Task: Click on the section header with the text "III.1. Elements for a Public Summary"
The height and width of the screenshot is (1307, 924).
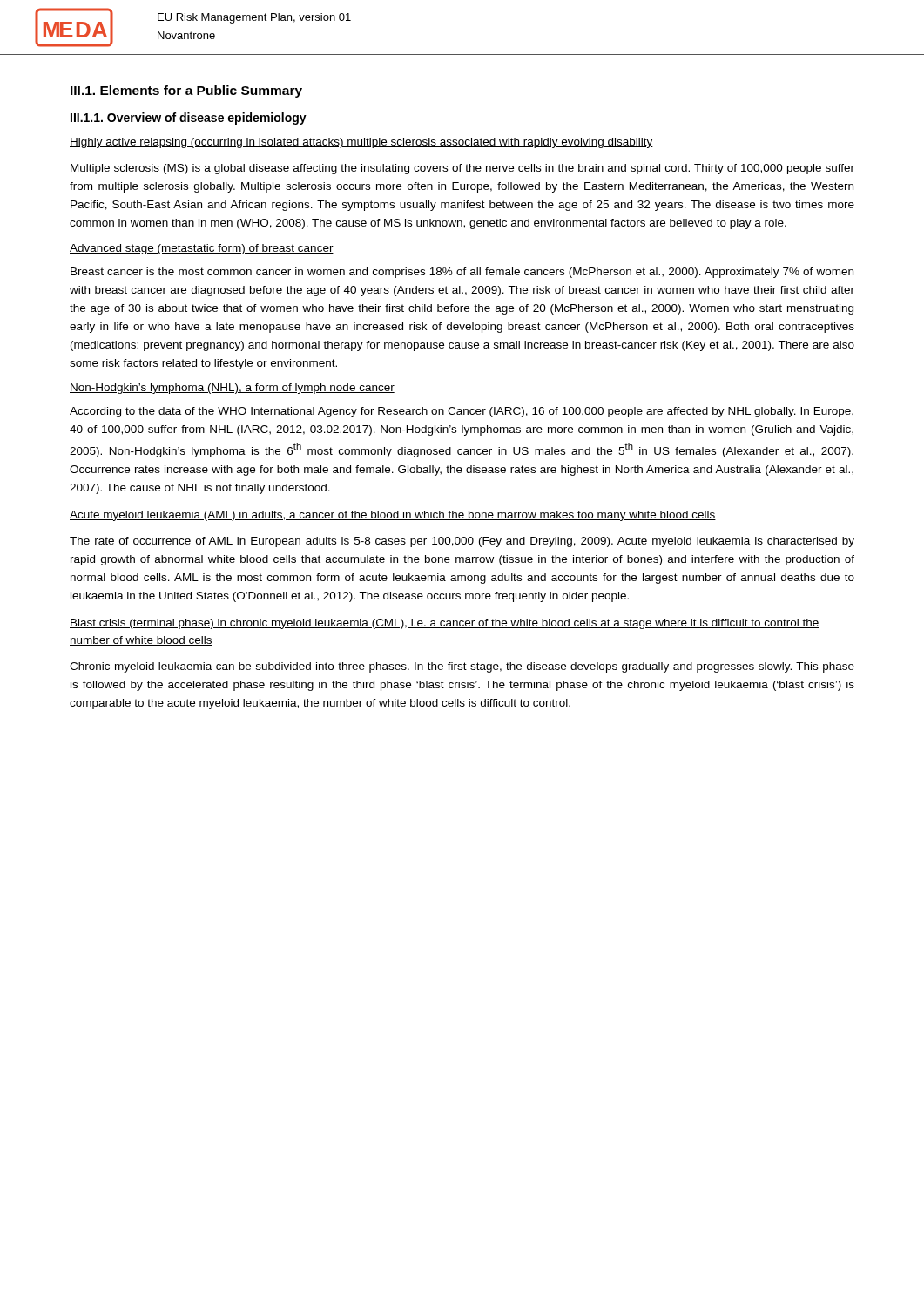Action: point(186,90)
